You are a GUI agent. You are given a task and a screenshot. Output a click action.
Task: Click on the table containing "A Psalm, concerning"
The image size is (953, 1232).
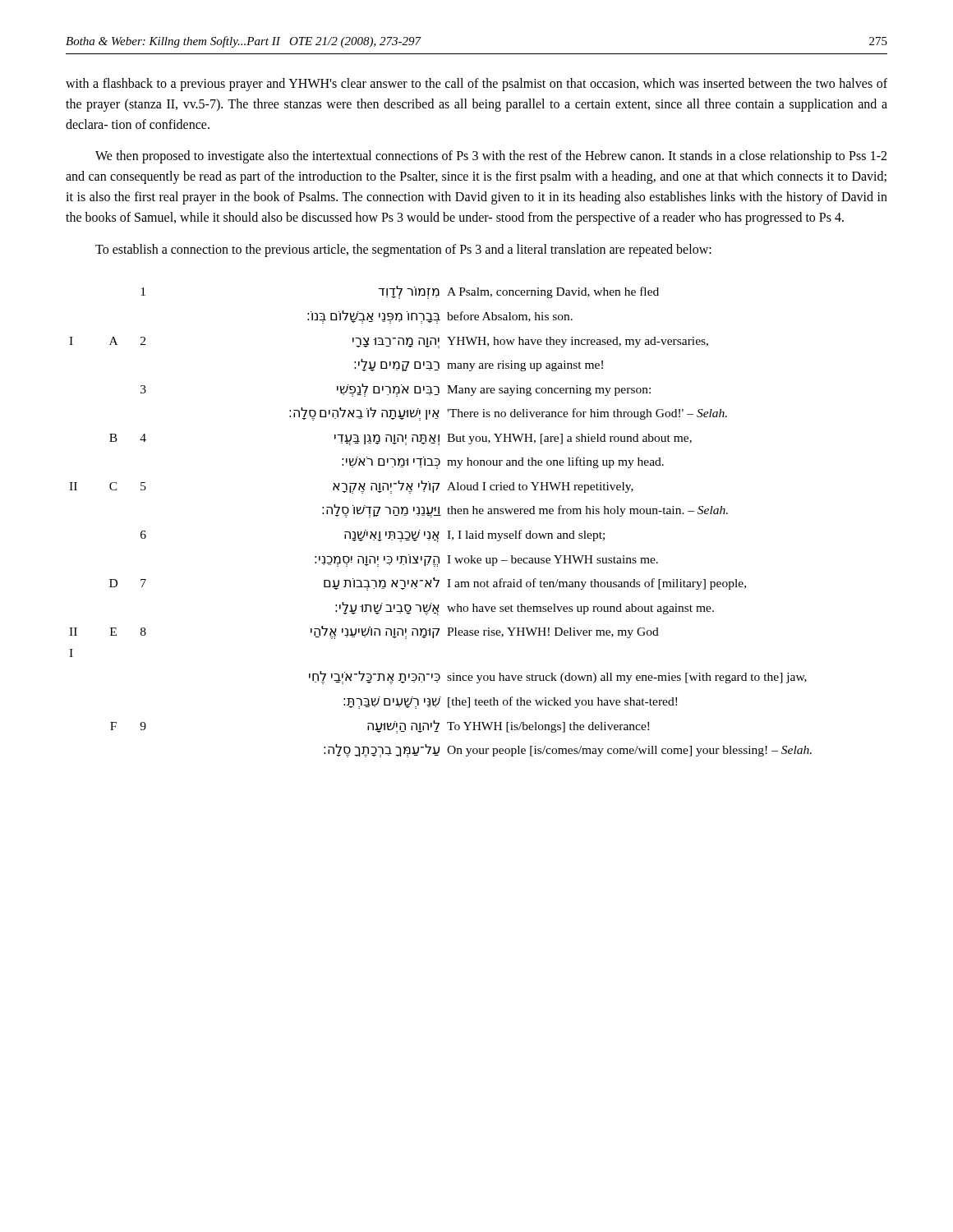pos(476,521)
